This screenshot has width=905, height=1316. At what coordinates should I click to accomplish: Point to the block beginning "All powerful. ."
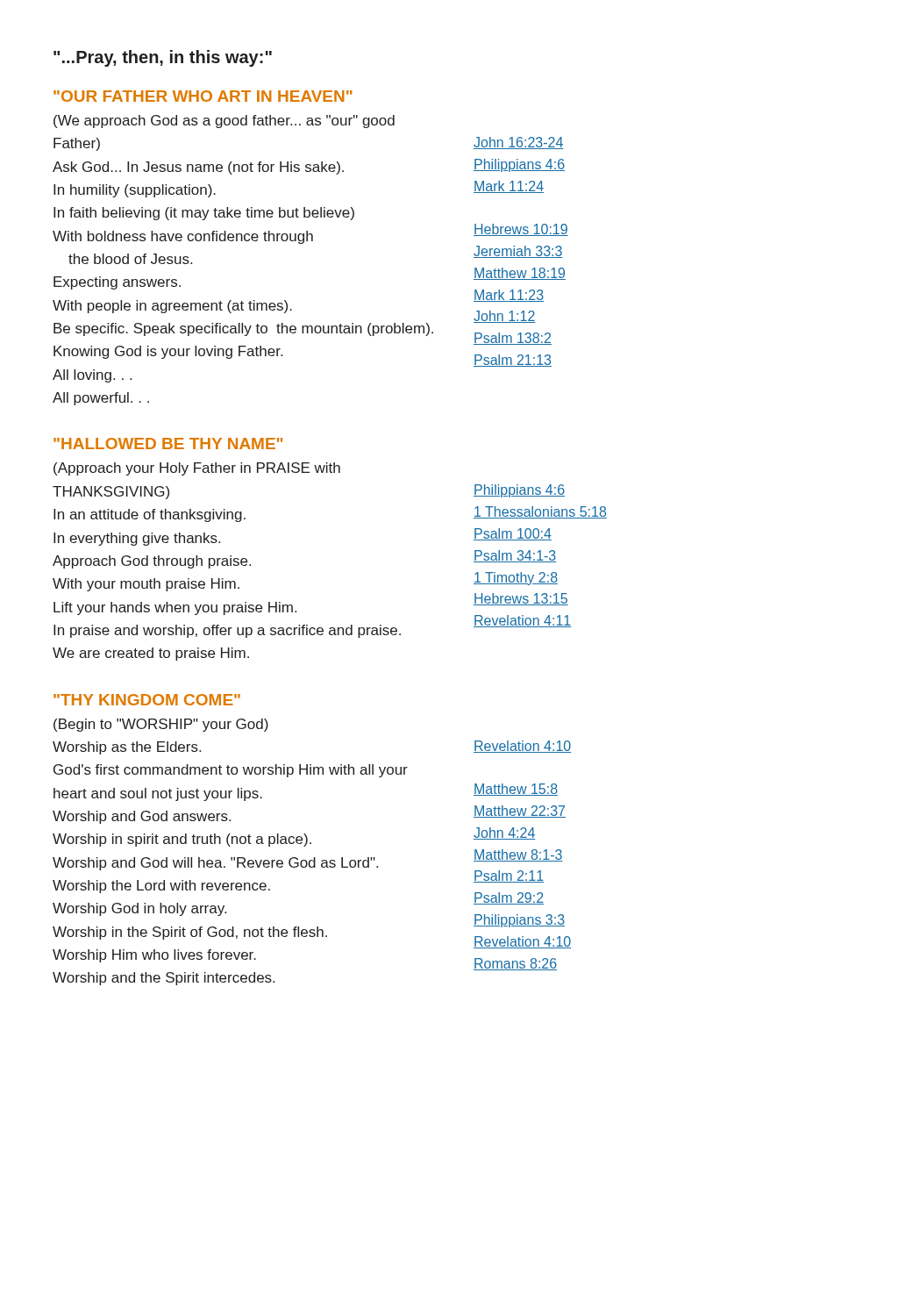click(x=101, y=398)
